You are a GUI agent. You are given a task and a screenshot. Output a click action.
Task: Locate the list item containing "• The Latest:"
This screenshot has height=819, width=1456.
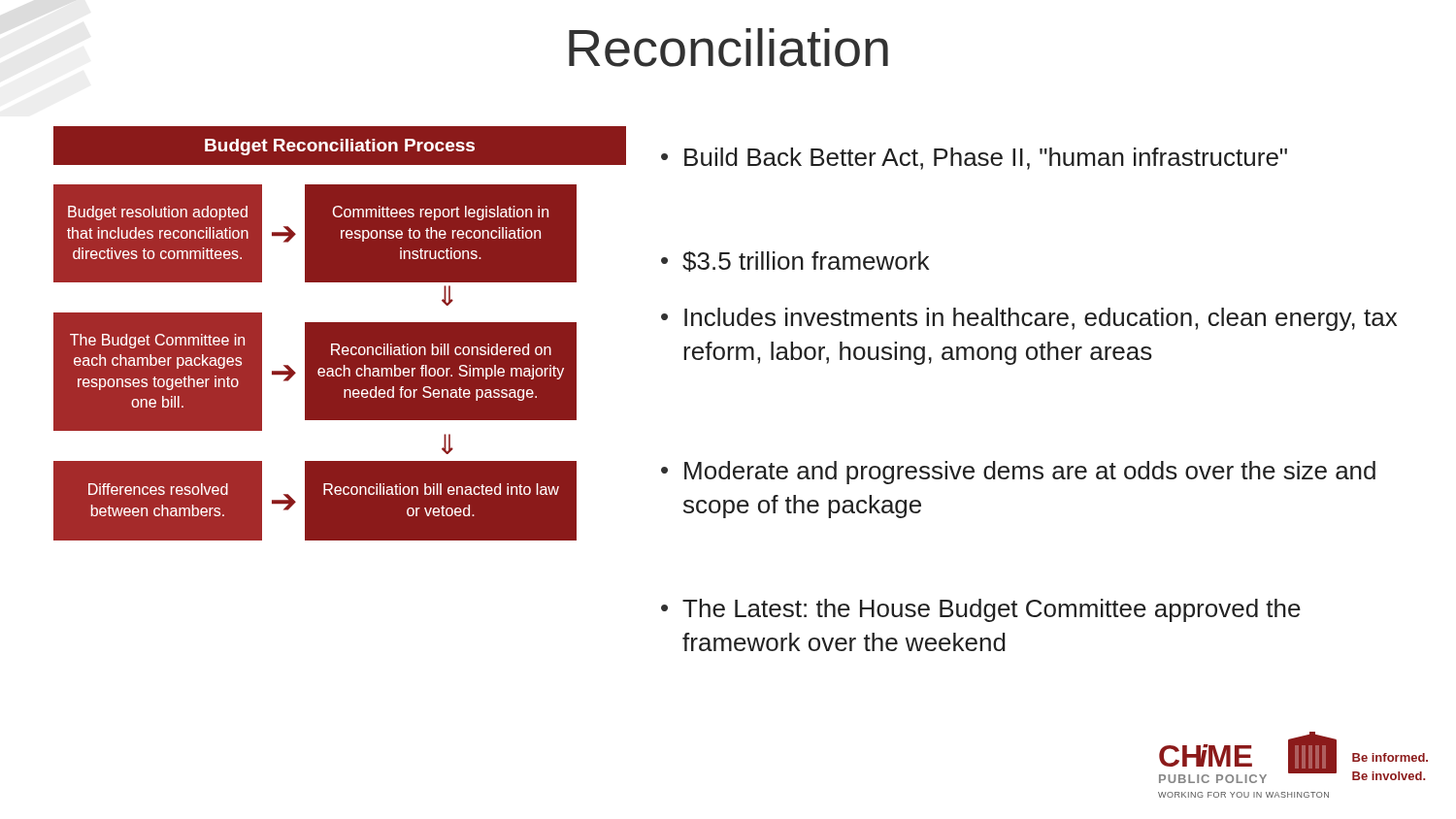[1031, 626]
